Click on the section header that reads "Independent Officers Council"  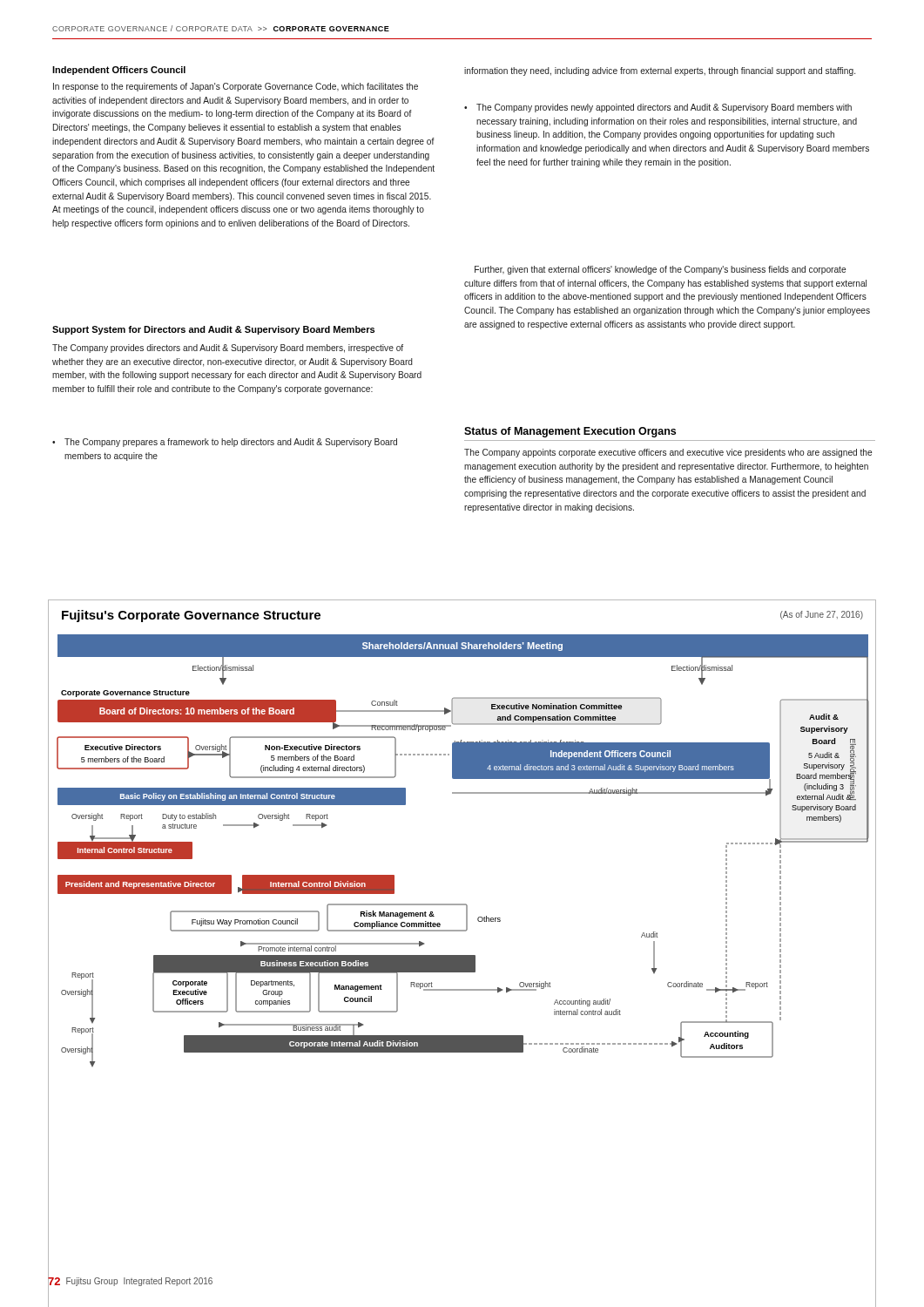click(119, 70)
